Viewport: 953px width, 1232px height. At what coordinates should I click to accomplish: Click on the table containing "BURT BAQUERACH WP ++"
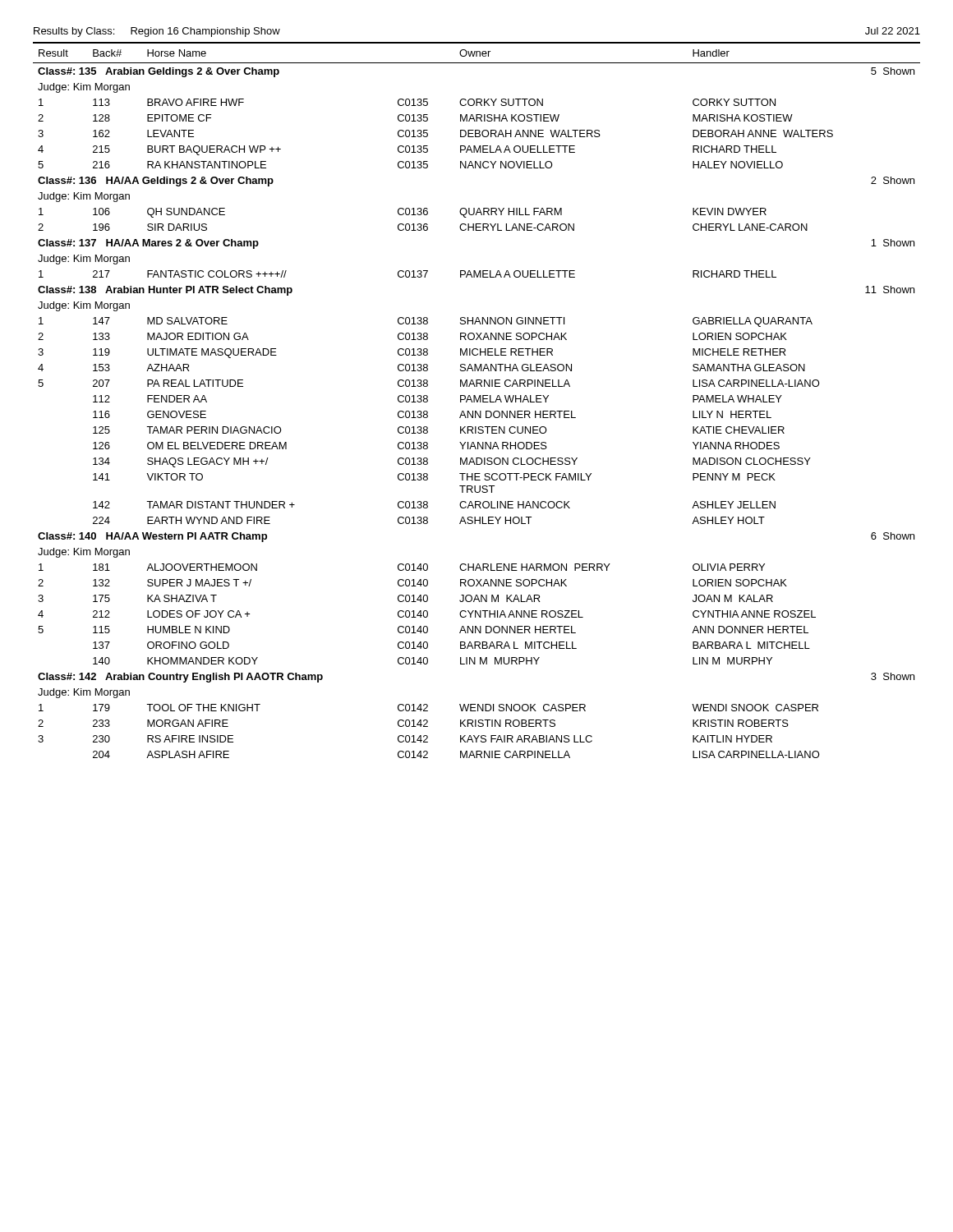(476, 402)
